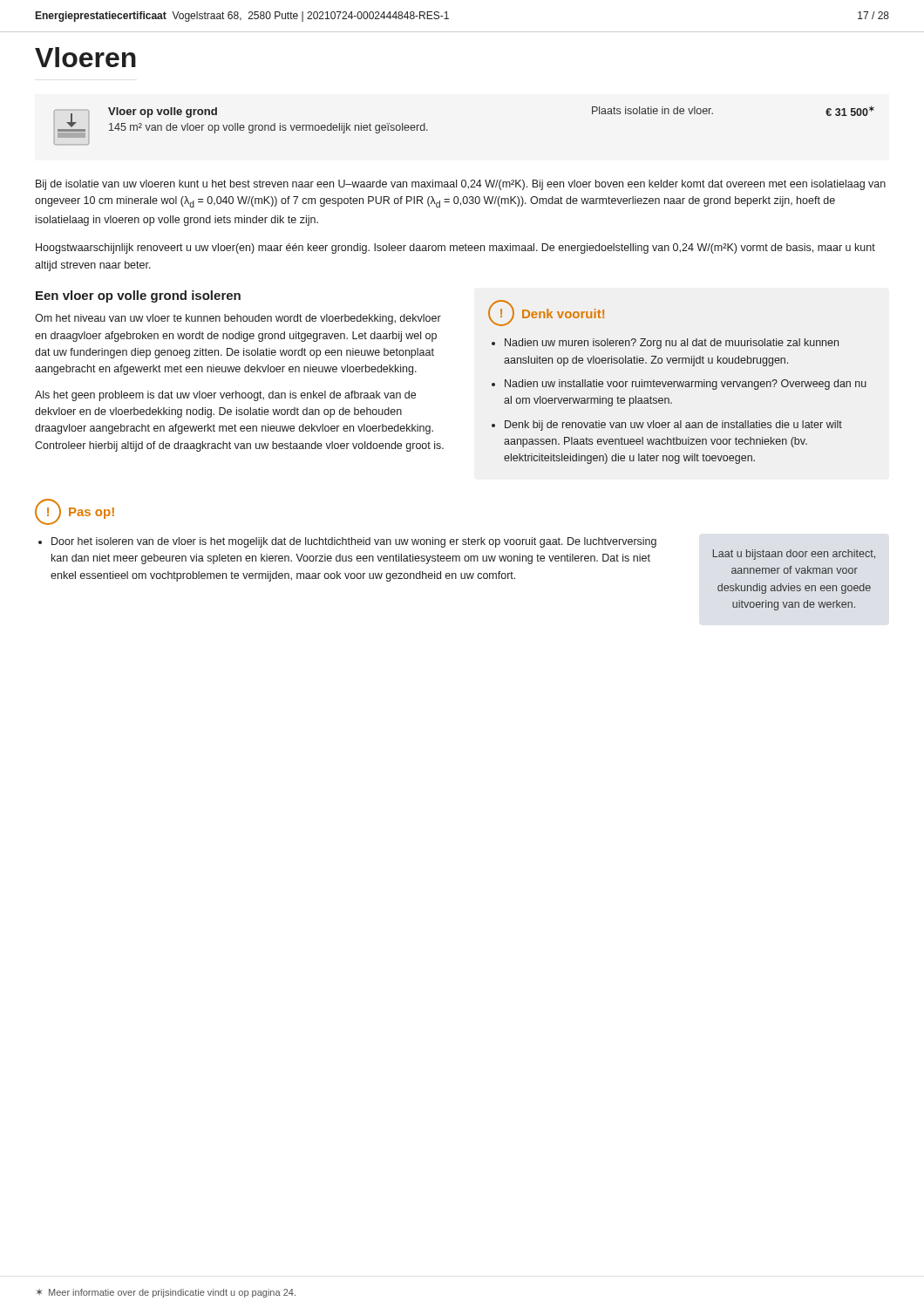924x1308 pixels.
Task: Find the block on this page that starts "Als het geen"
Action: tap(240, 420)
